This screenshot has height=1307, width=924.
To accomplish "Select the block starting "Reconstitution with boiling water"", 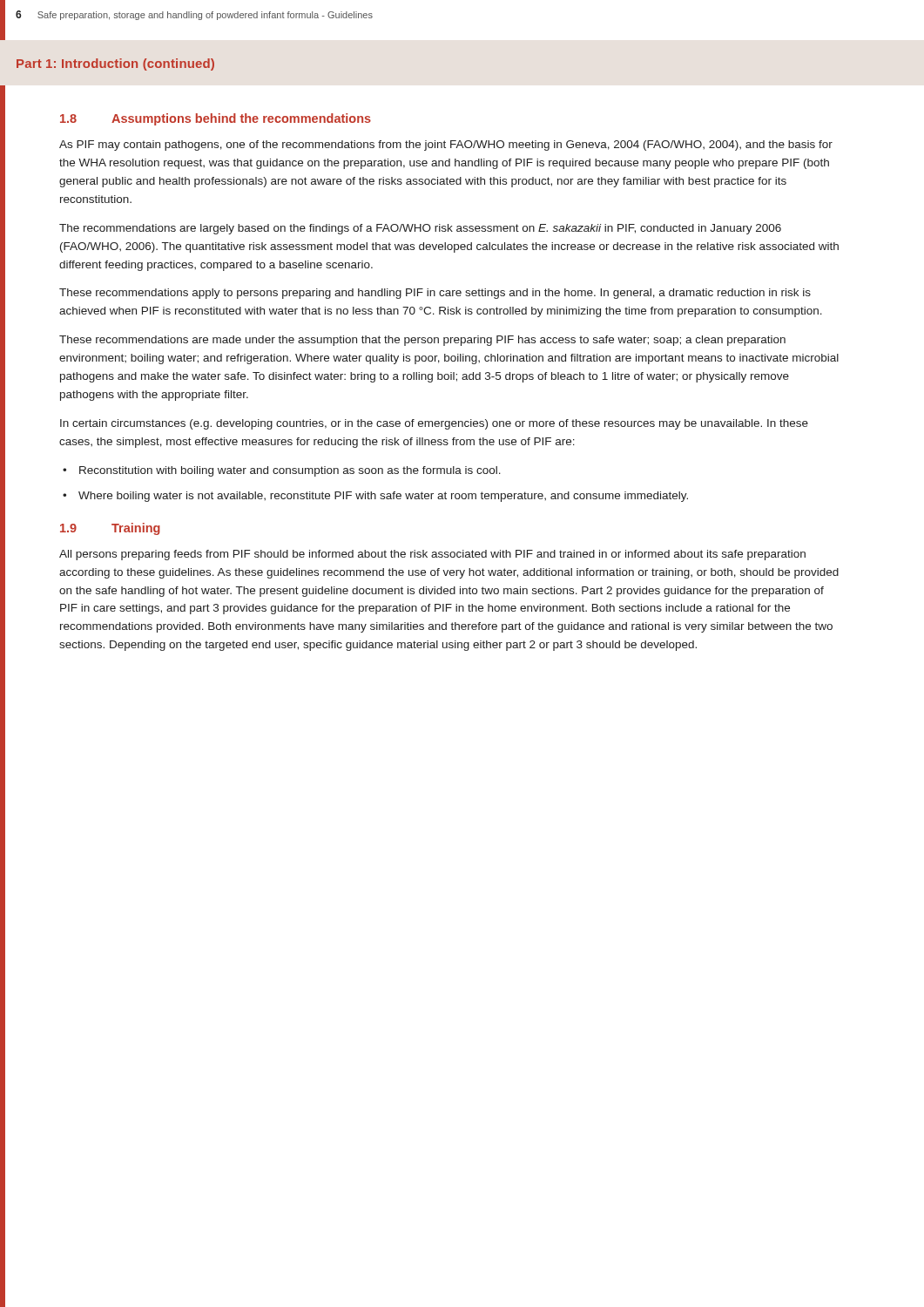I will click(x=290, y=470).
